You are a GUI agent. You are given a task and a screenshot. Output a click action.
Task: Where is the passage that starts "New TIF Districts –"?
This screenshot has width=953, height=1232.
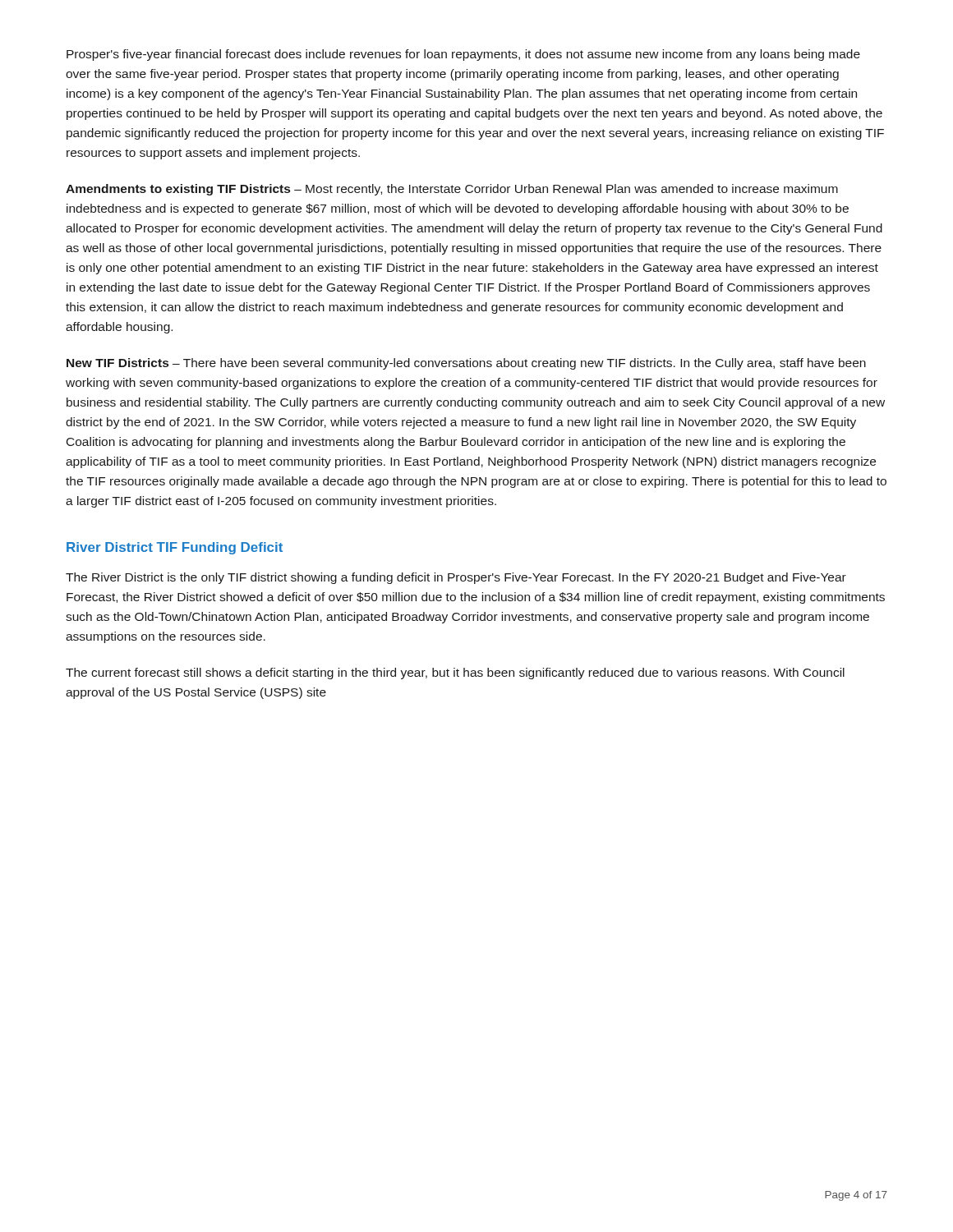pyautogui.click(x=476, y=432)
